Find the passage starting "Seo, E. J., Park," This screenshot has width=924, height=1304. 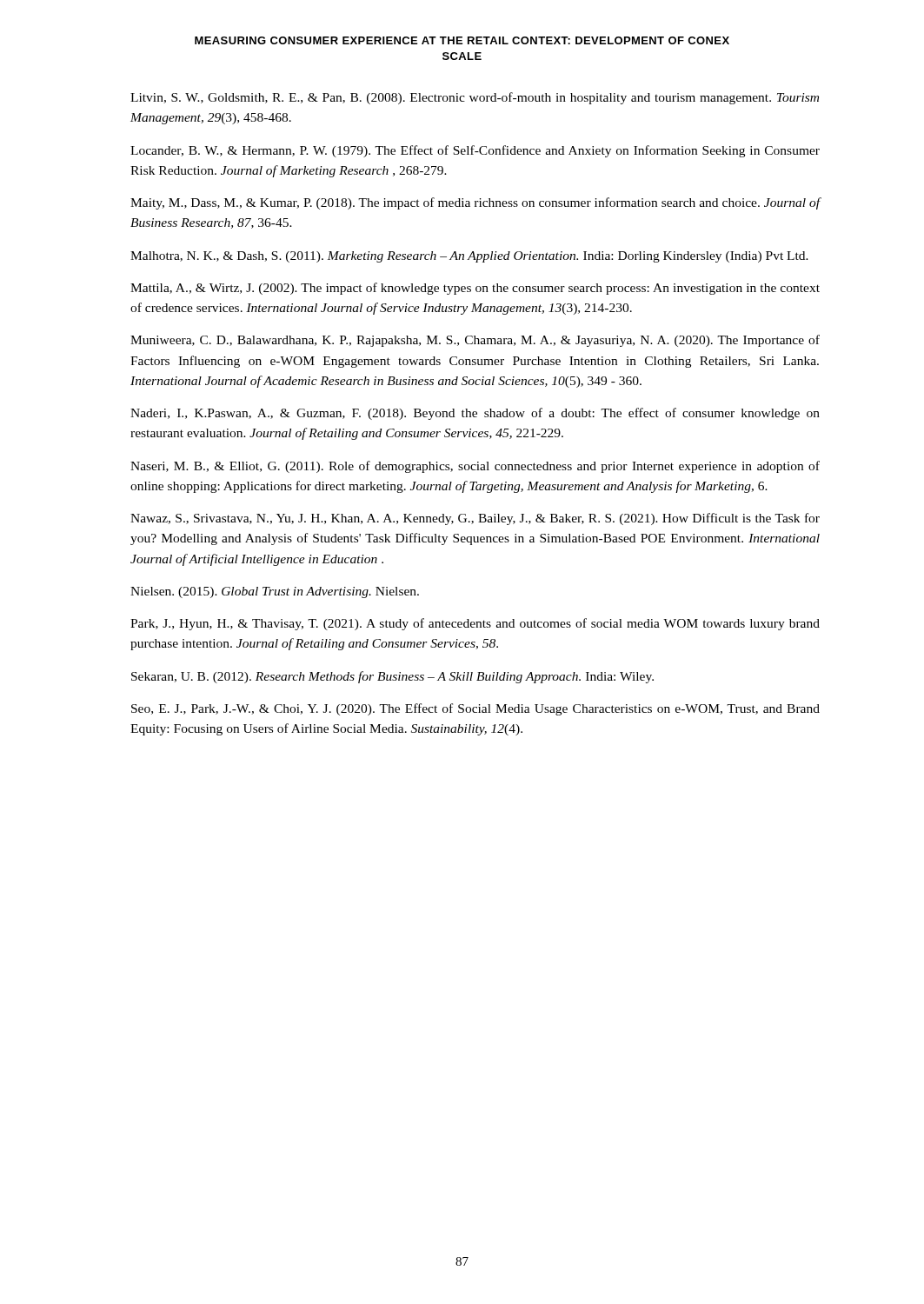pos(475,718)
